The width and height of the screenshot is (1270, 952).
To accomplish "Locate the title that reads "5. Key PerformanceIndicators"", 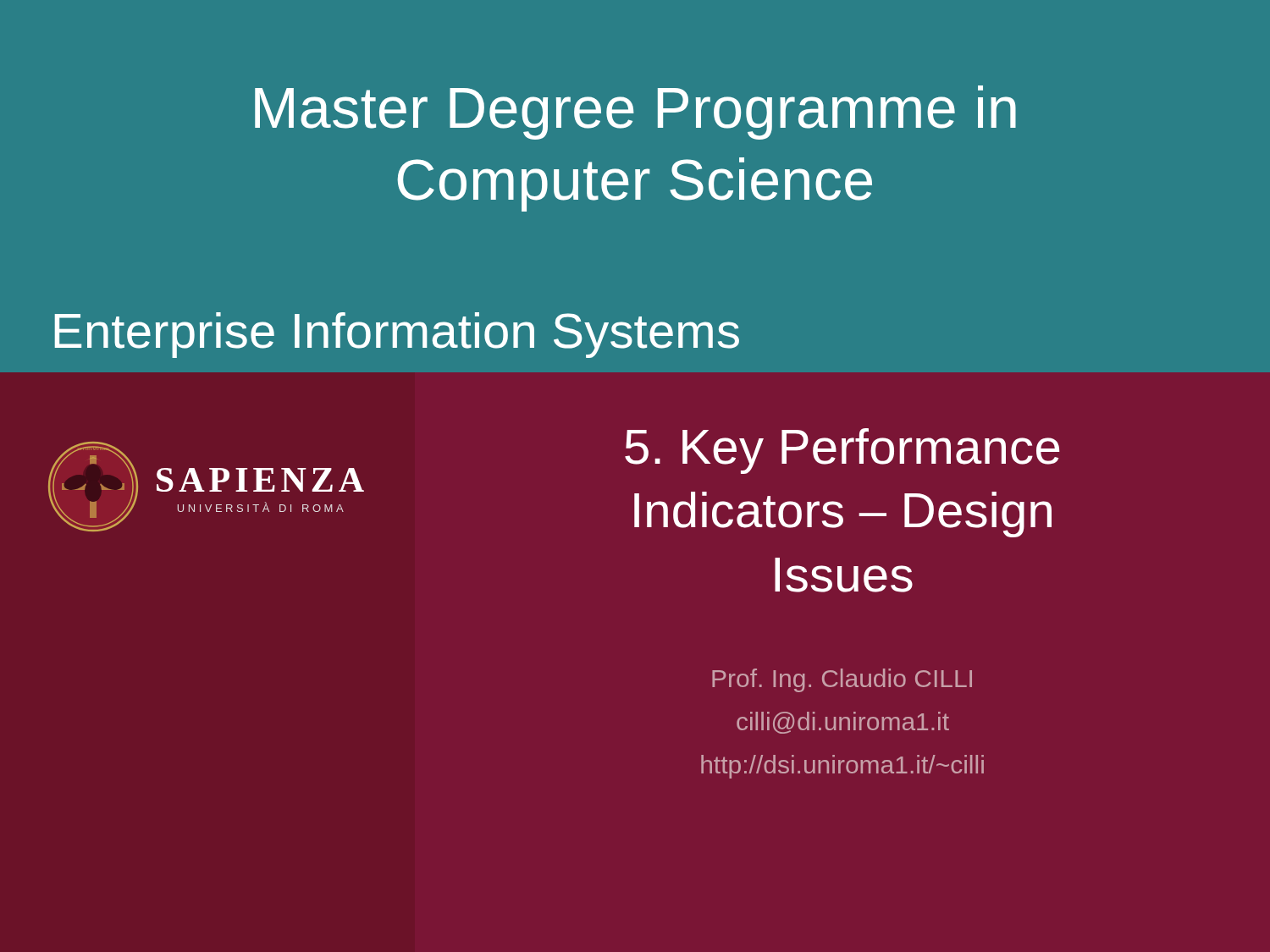I will pyautogui.click(x=842, y=510).
